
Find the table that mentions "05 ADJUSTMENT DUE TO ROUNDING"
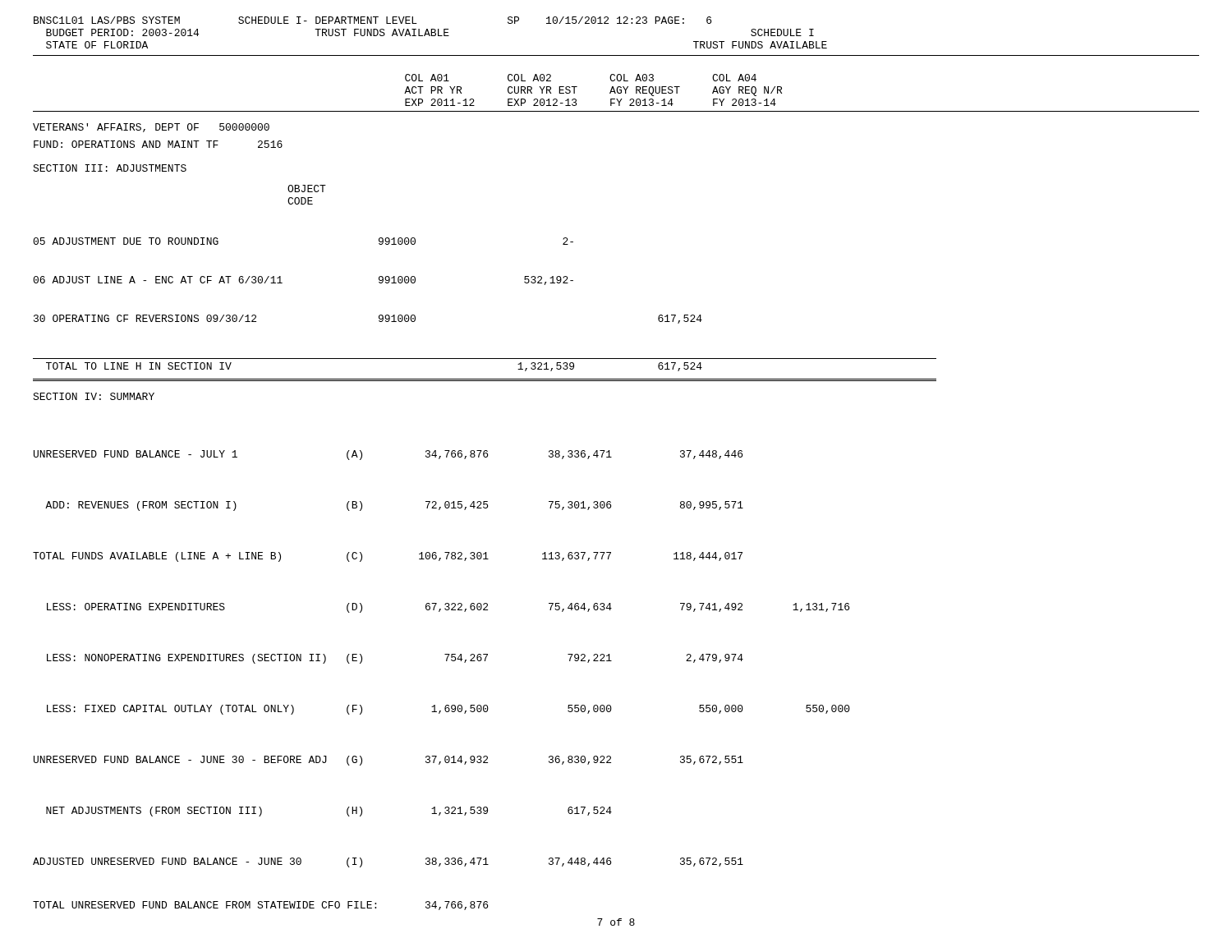(x=616, y=281)
